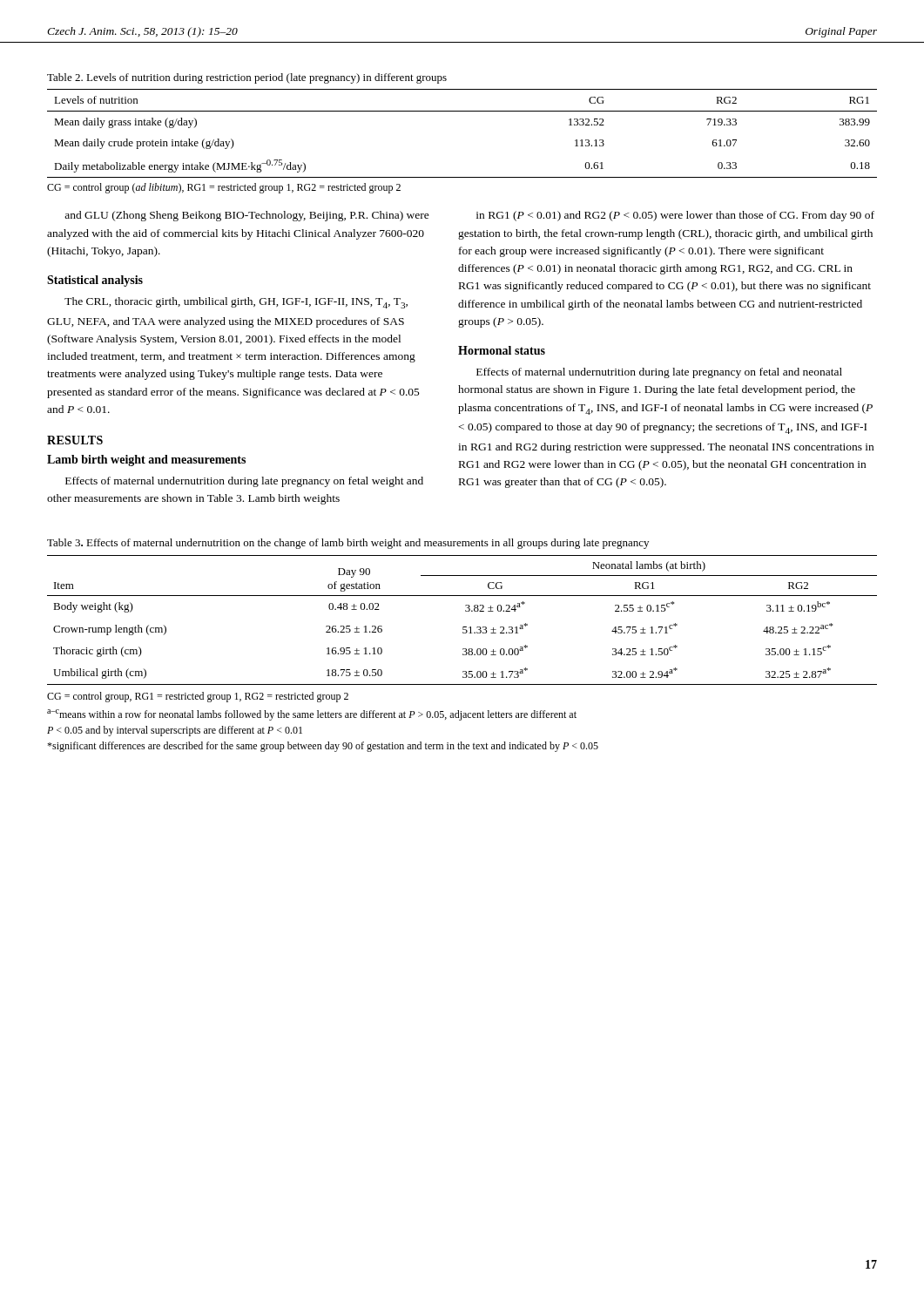Screen dimensions: 1307x924
Task: Click on the section header with the text "Hormonal status"
Action: pyautogui.click(x=502, y=351)
